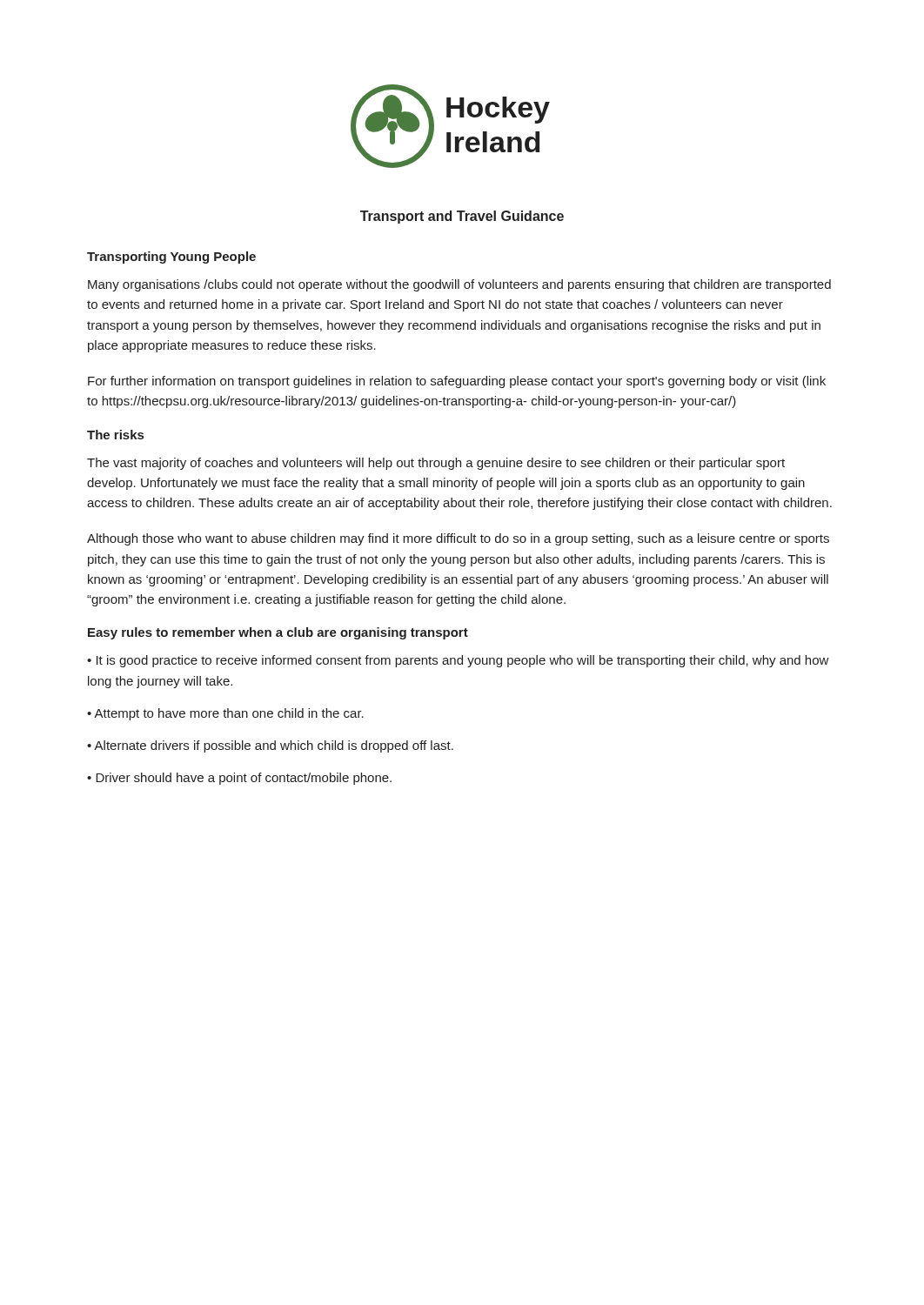The width and height of the screenshot is (924, 1305).
Task: Locate the block of text that opens with "• It is good practice to receive informed"
Action: (458, 670)
